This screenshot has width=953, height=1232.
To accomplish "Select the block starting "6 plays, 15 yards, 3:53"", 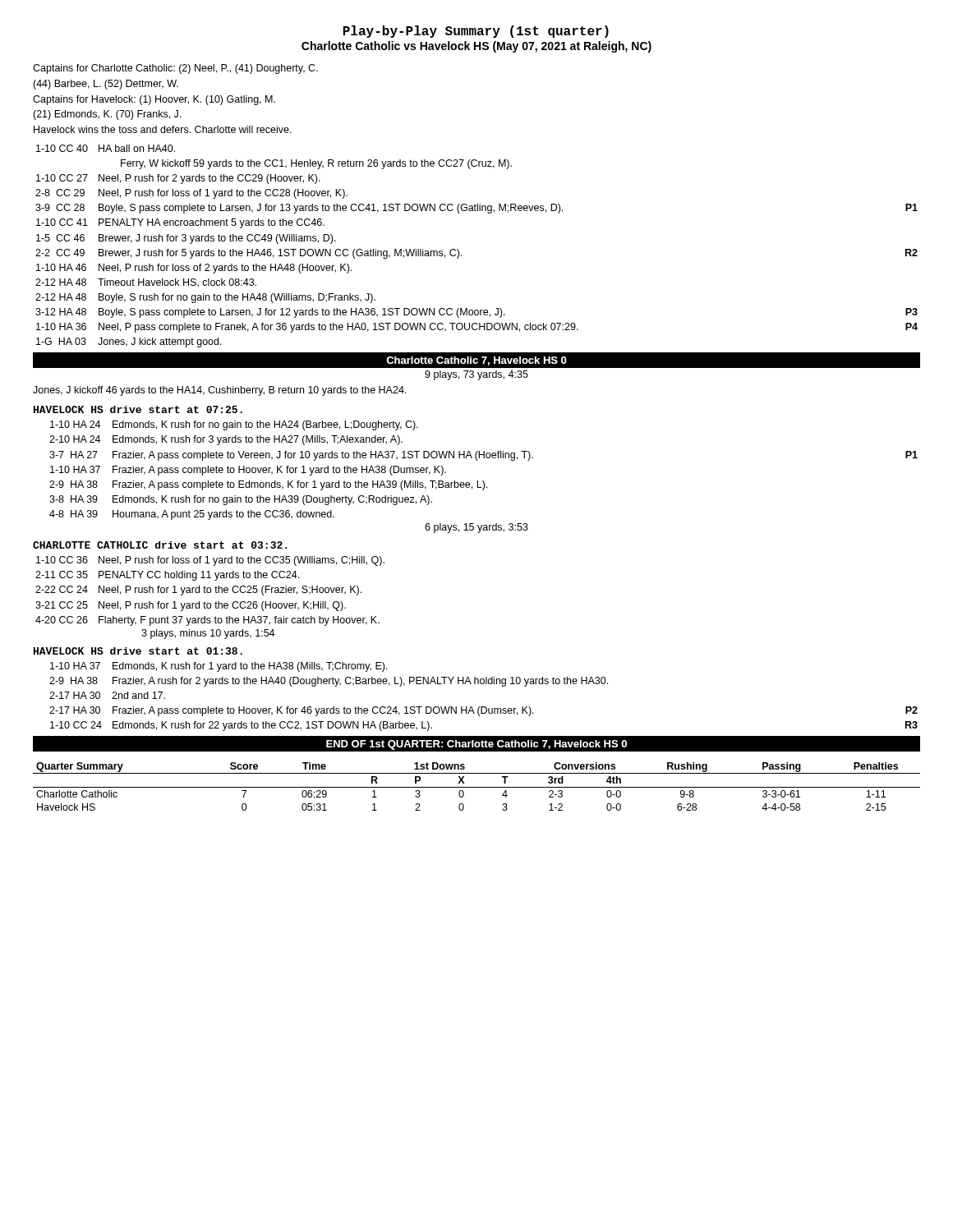I will click(476, 527).
